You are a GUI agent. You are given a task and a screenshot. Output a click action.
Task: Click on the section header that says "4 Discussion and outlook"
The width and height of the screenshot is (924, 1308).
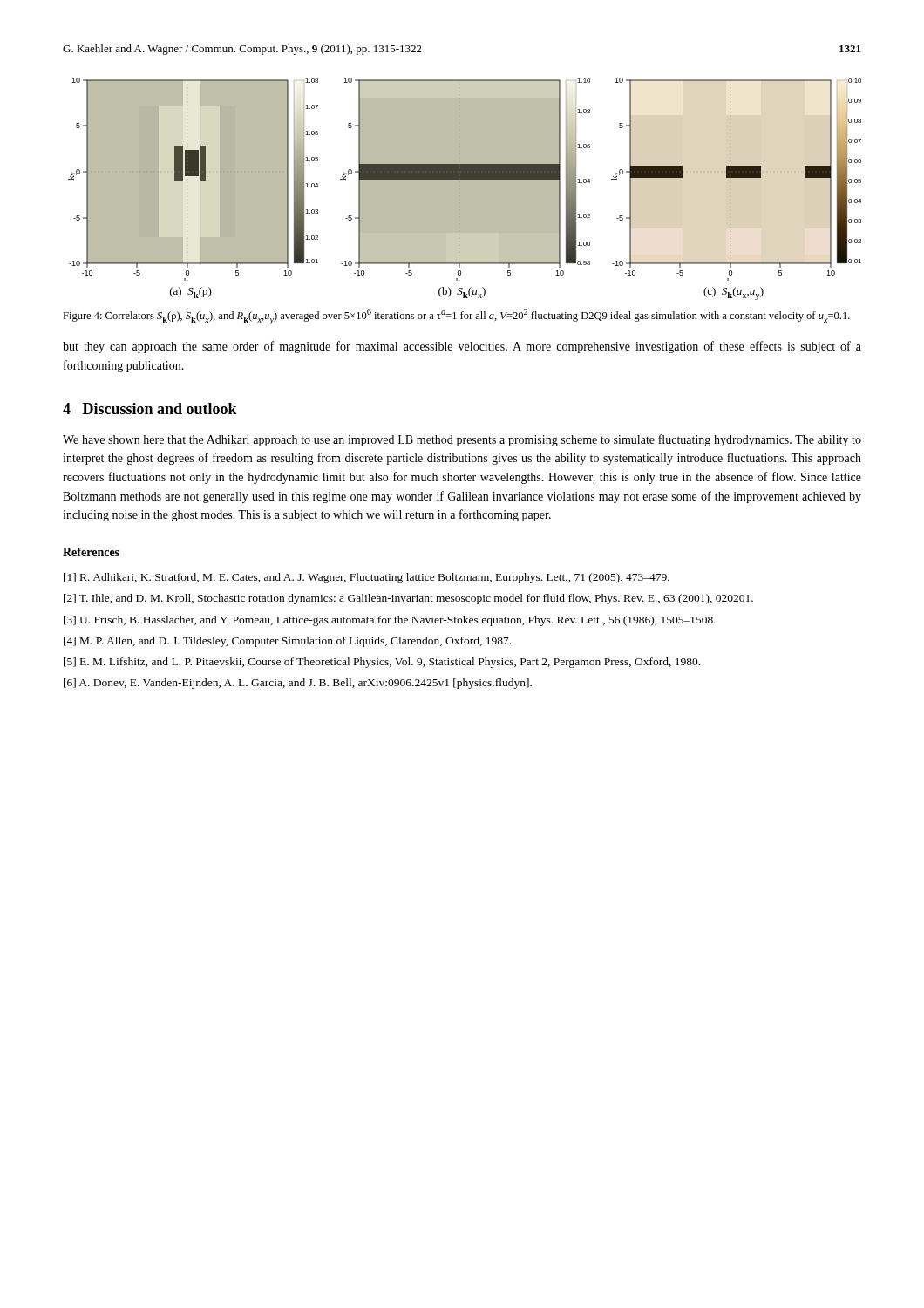point(150,409)
